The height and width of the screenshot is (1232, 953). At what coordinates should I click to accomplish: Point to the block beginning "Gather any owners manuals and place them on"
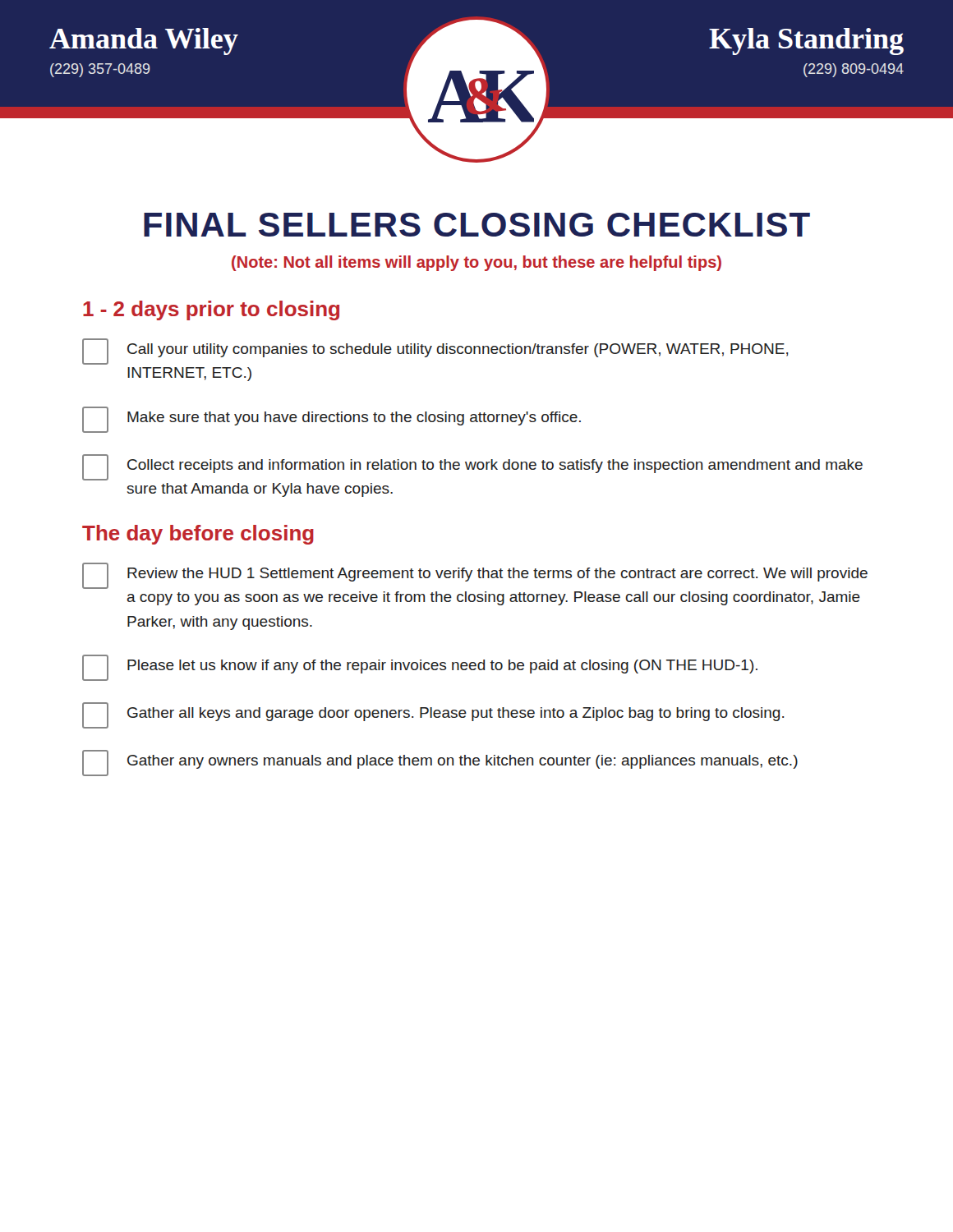pos(476,762)
